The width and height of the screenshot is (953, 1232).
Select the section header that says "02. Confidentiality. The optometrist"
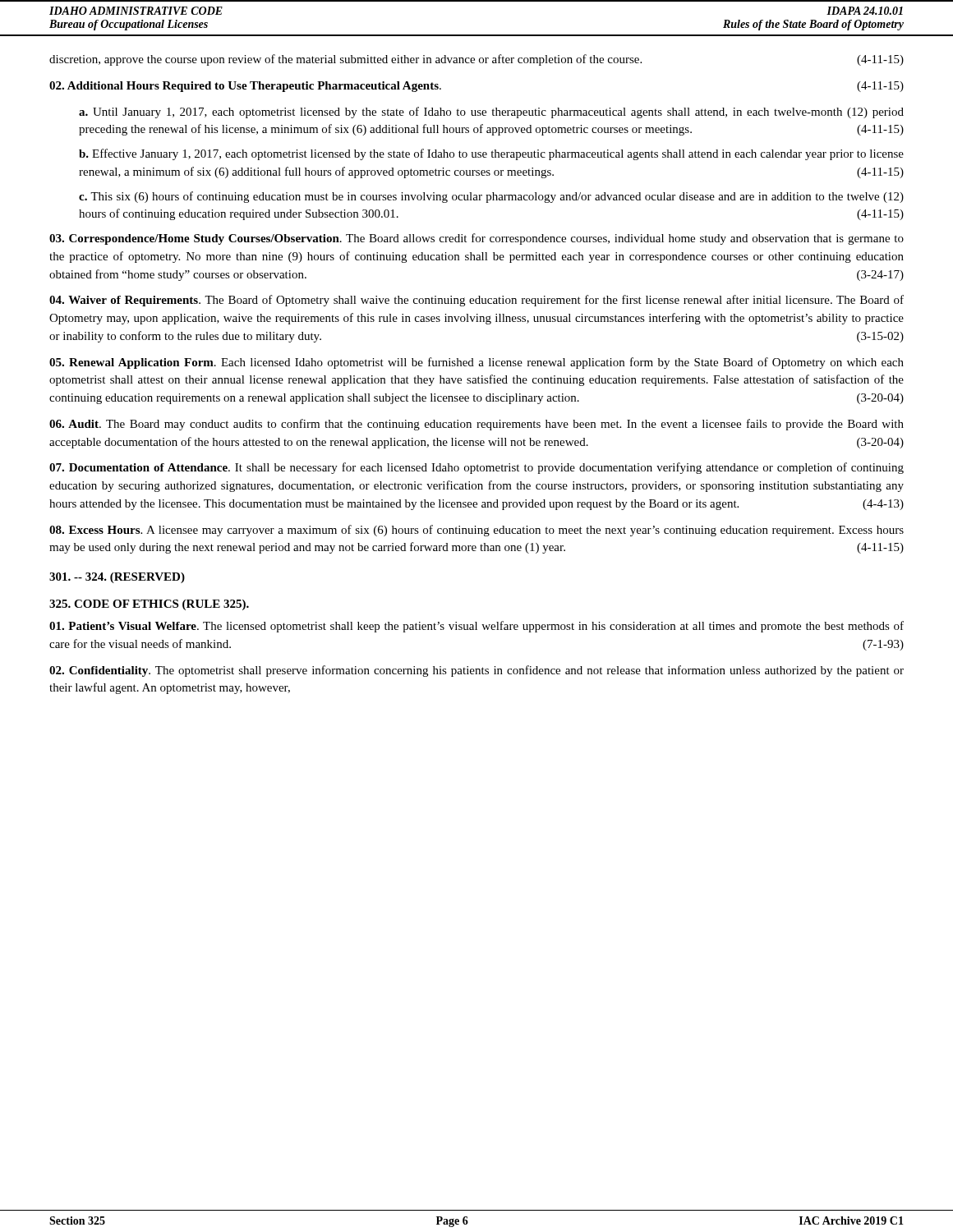[476, 679]
